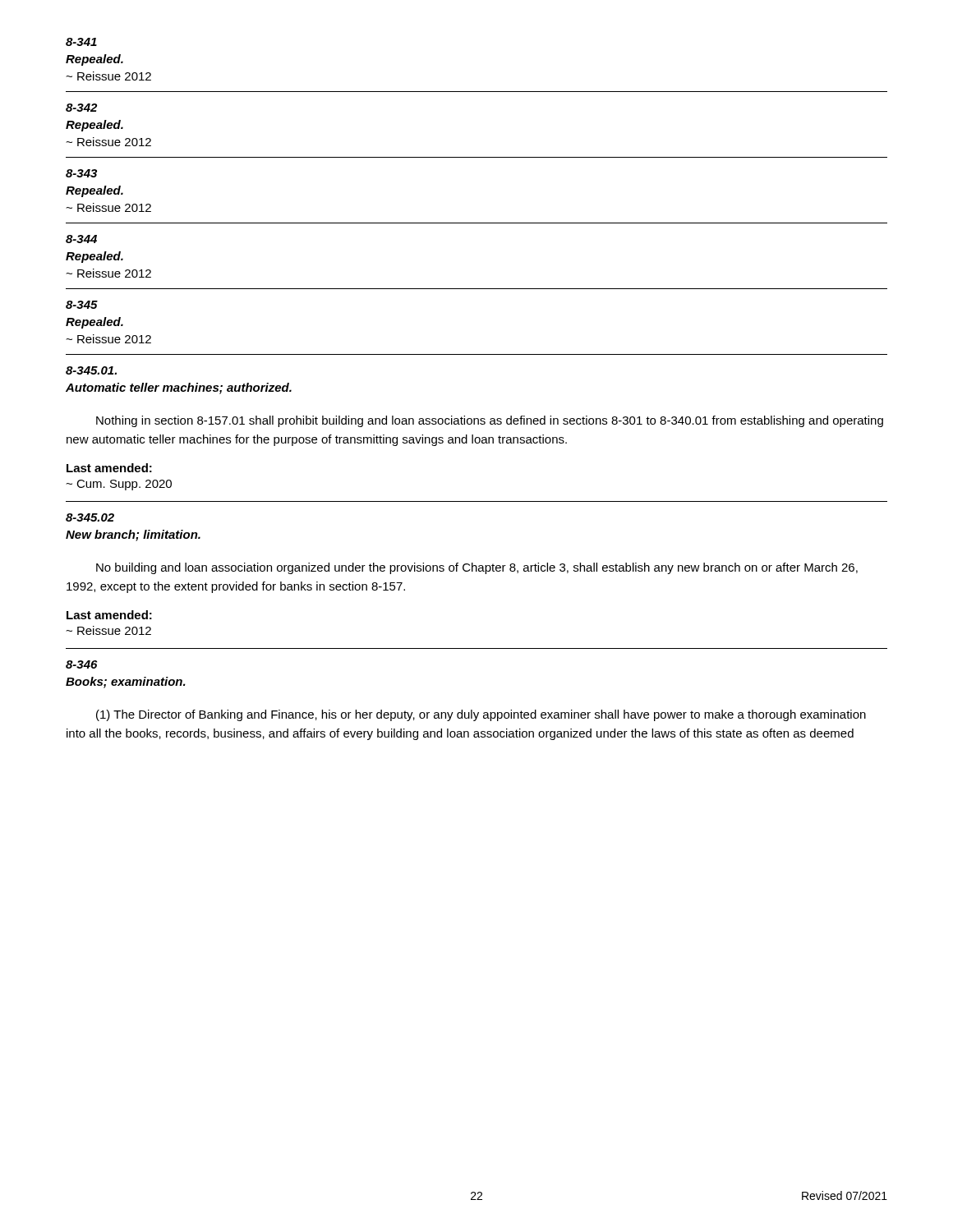The height and width of the screenshot is (1232, 953).
Task: Locate the text starting "8-345.01. Automatic teller machines;"
Action: pos(91,370)
